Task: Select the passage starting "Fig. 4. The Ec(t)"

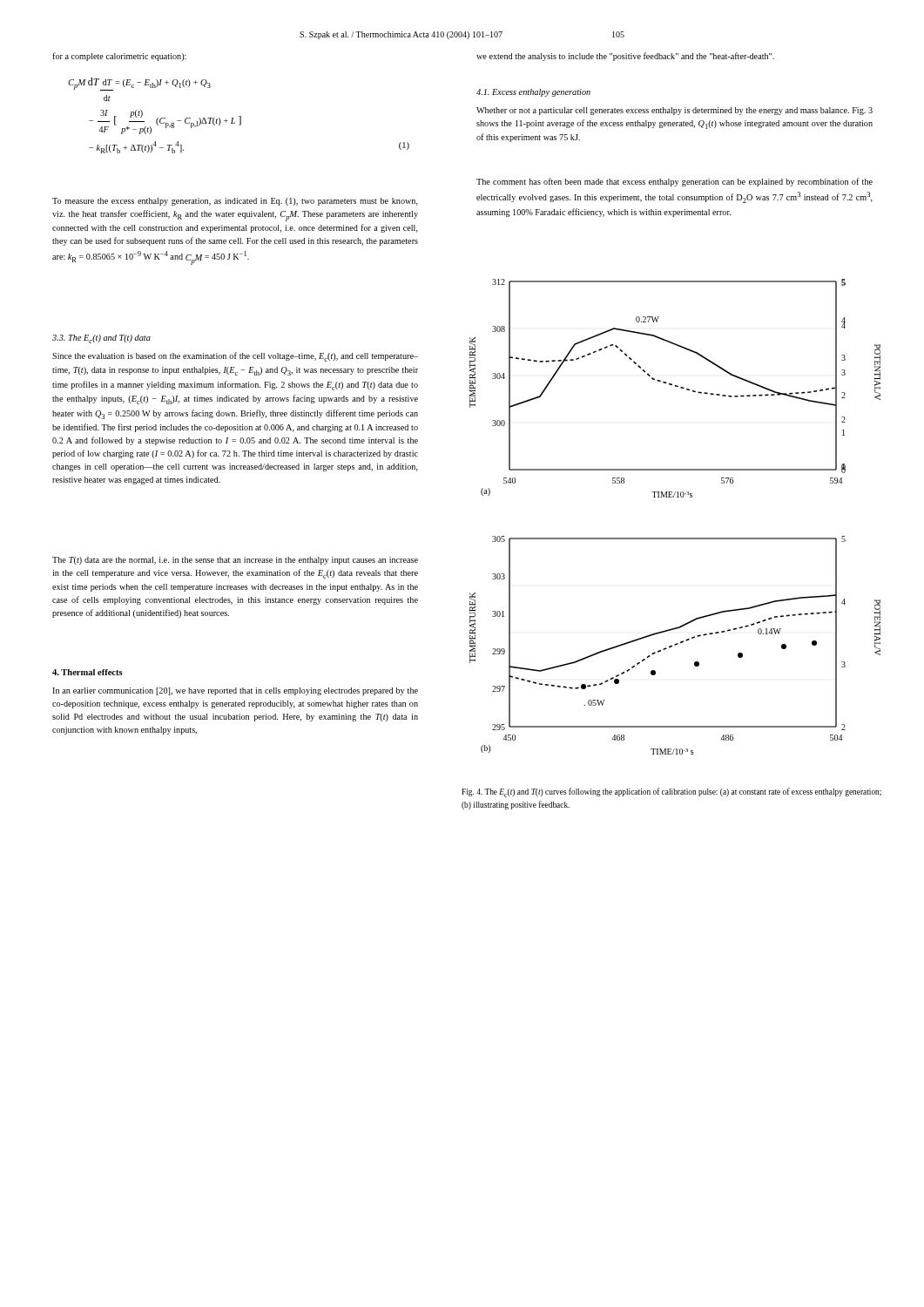Action: pos(672,799)
